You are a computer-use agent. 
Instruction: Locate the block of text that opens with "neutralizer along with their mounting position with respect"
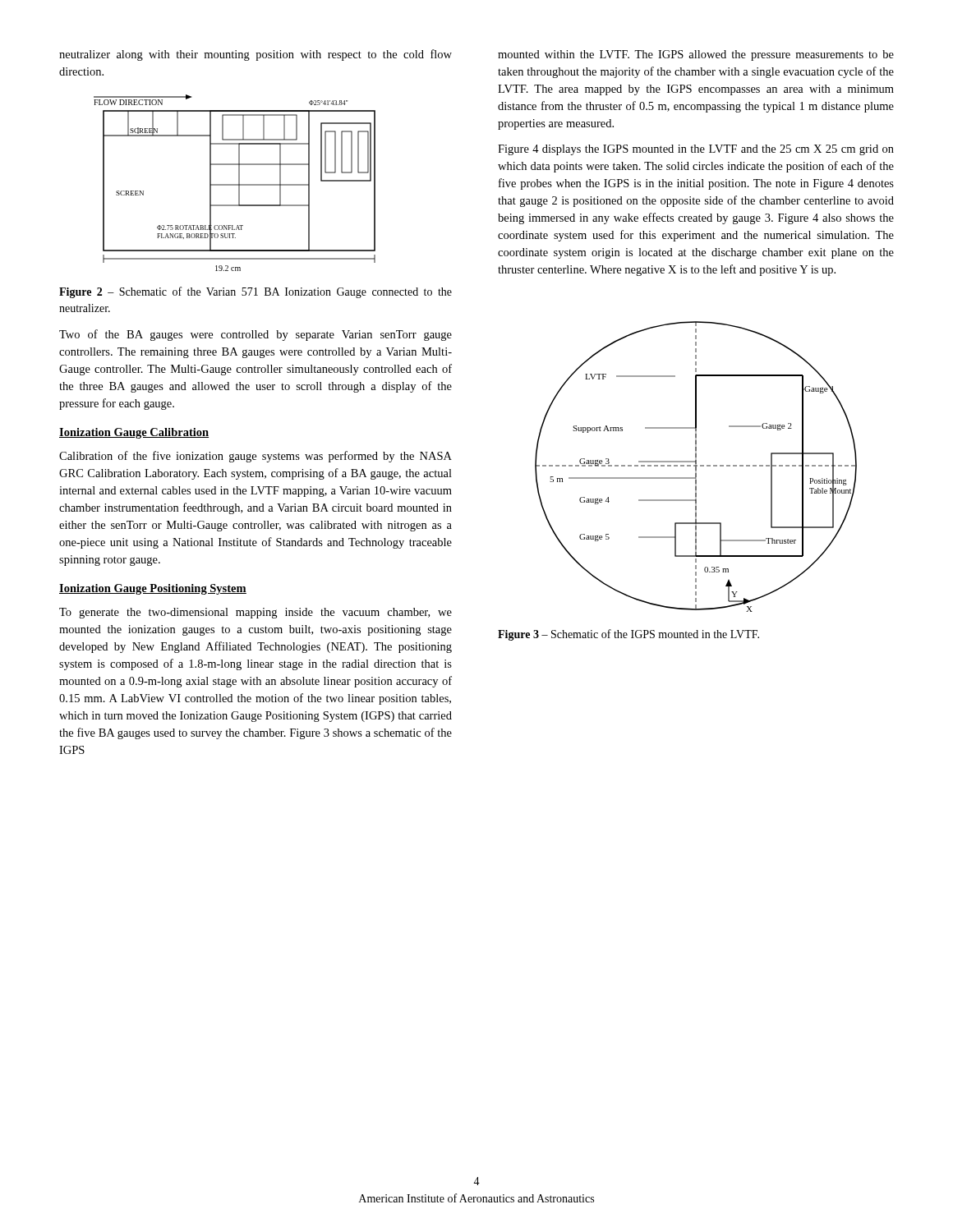coord(255,63)
